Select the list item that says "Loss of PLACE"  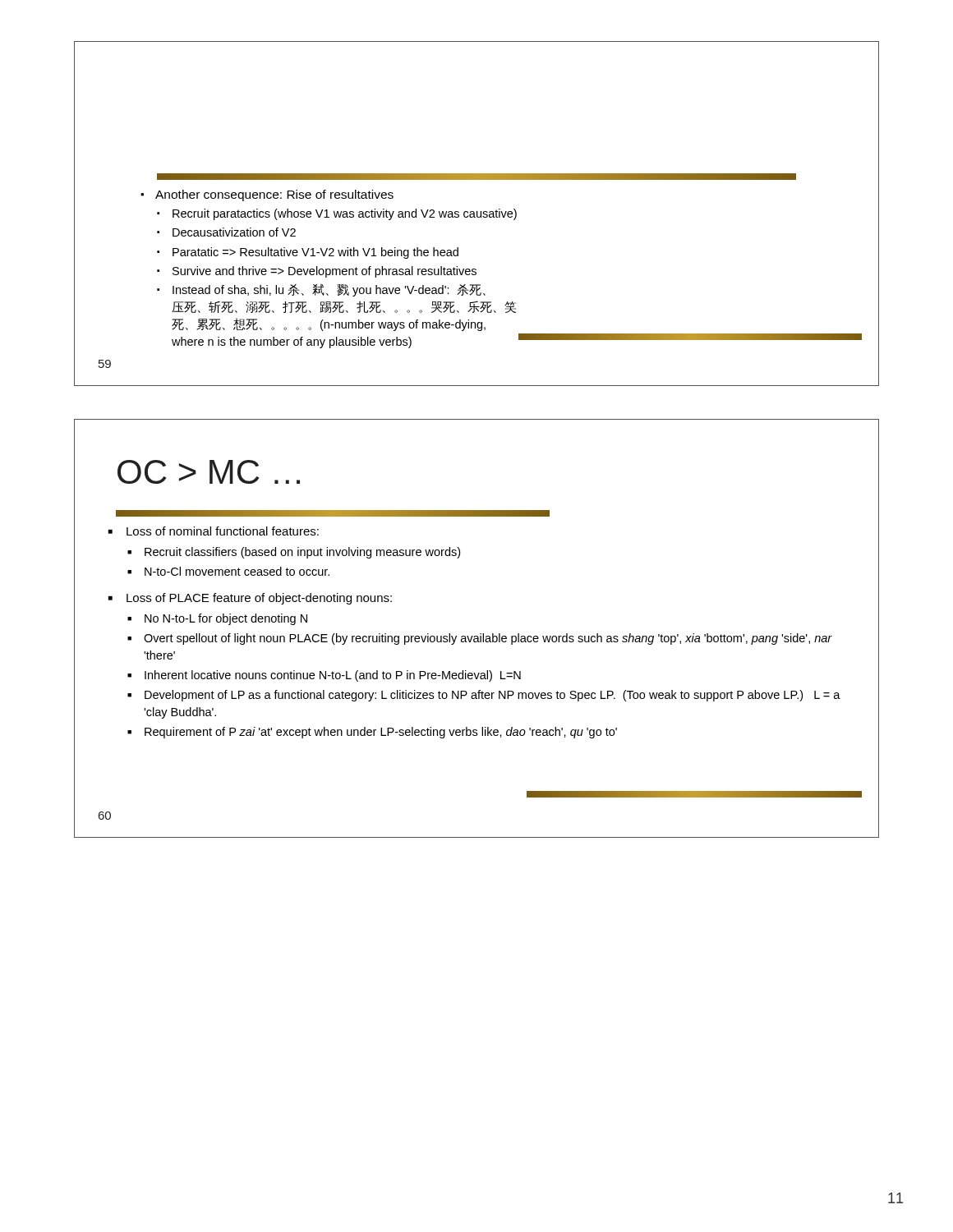[494, 665]
